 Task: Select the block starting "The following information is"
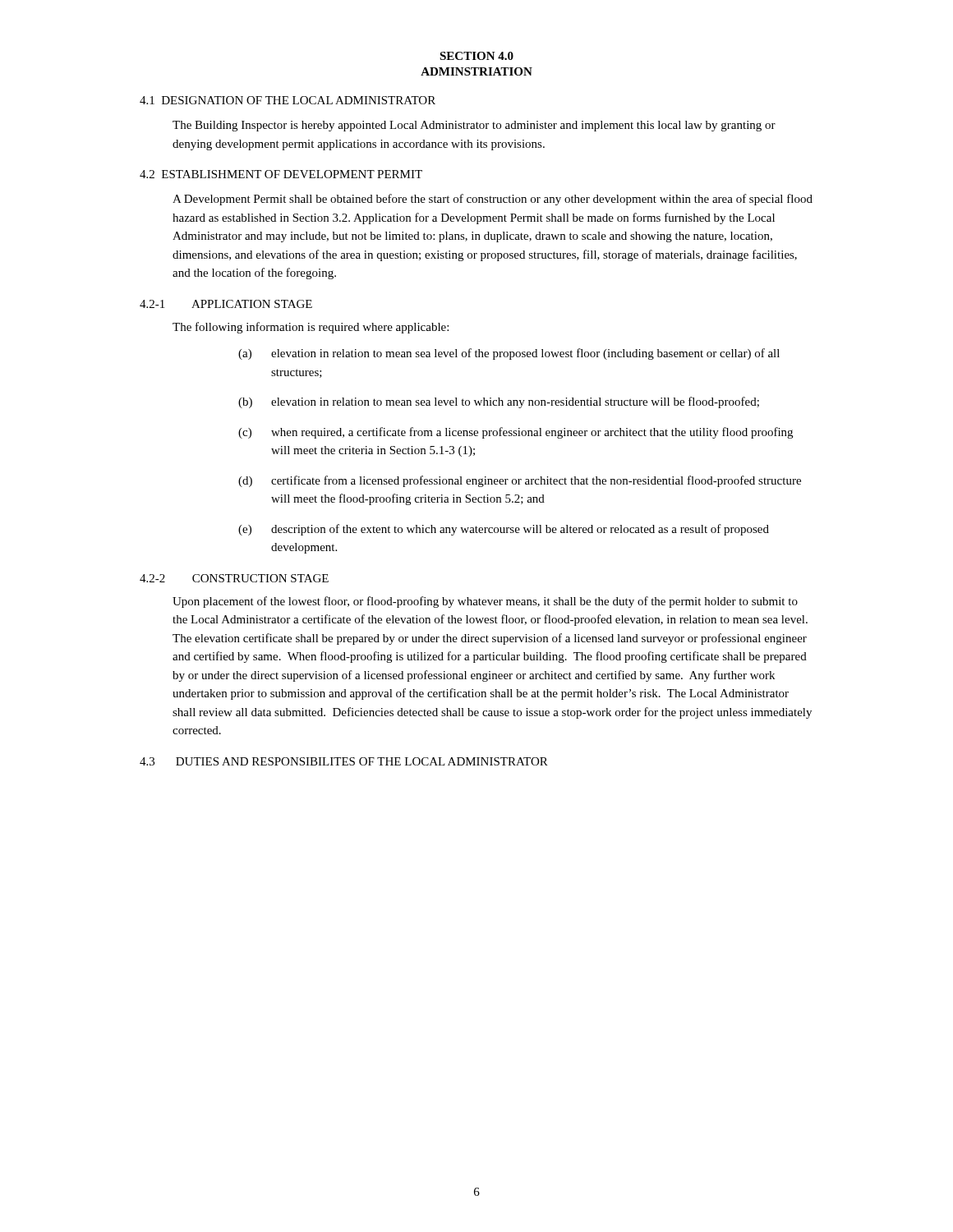pos(311,326)
